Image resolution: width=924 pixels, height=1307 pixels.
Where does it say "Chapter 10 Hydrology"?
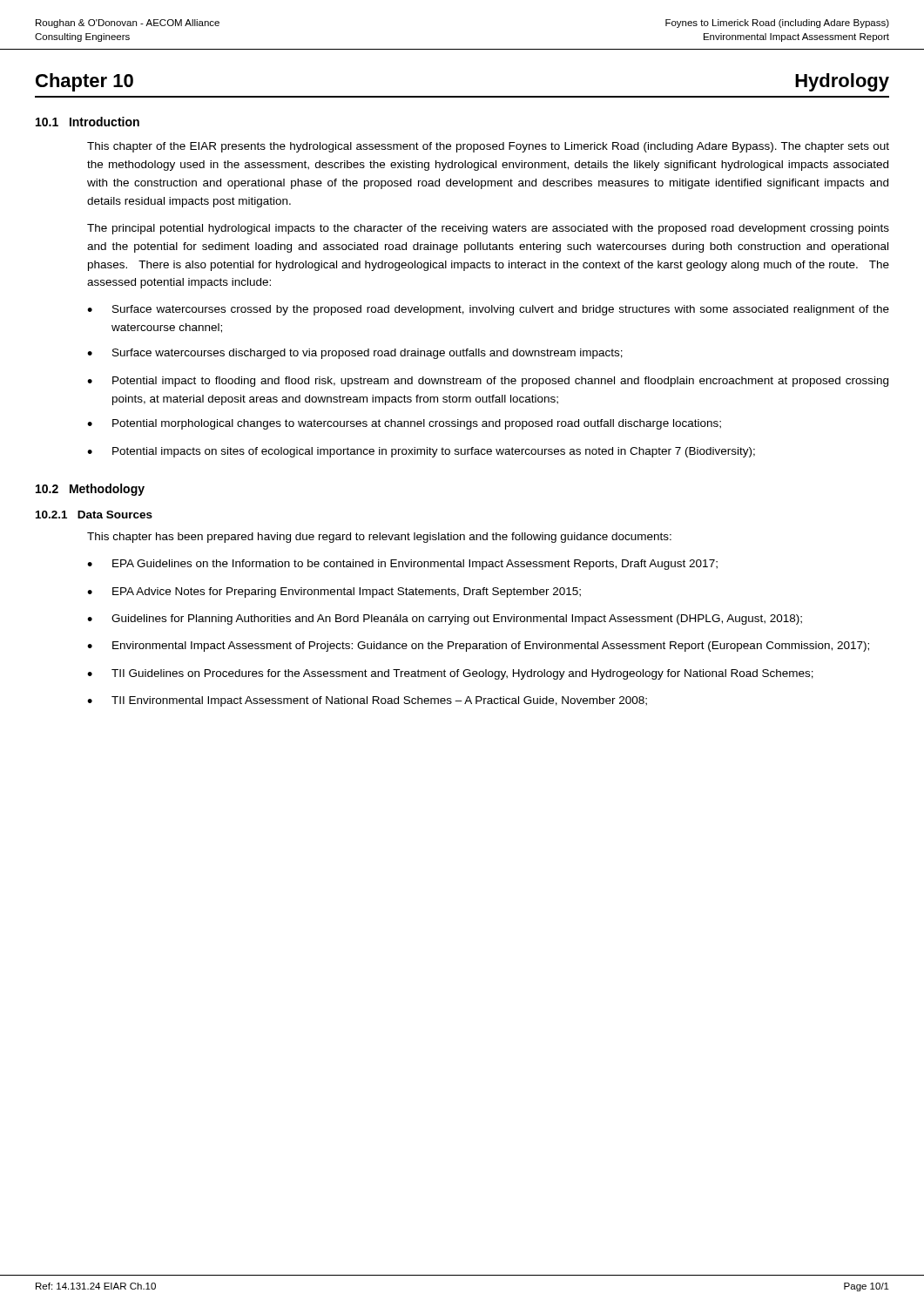pyautogui.click(x=86, y=82)
